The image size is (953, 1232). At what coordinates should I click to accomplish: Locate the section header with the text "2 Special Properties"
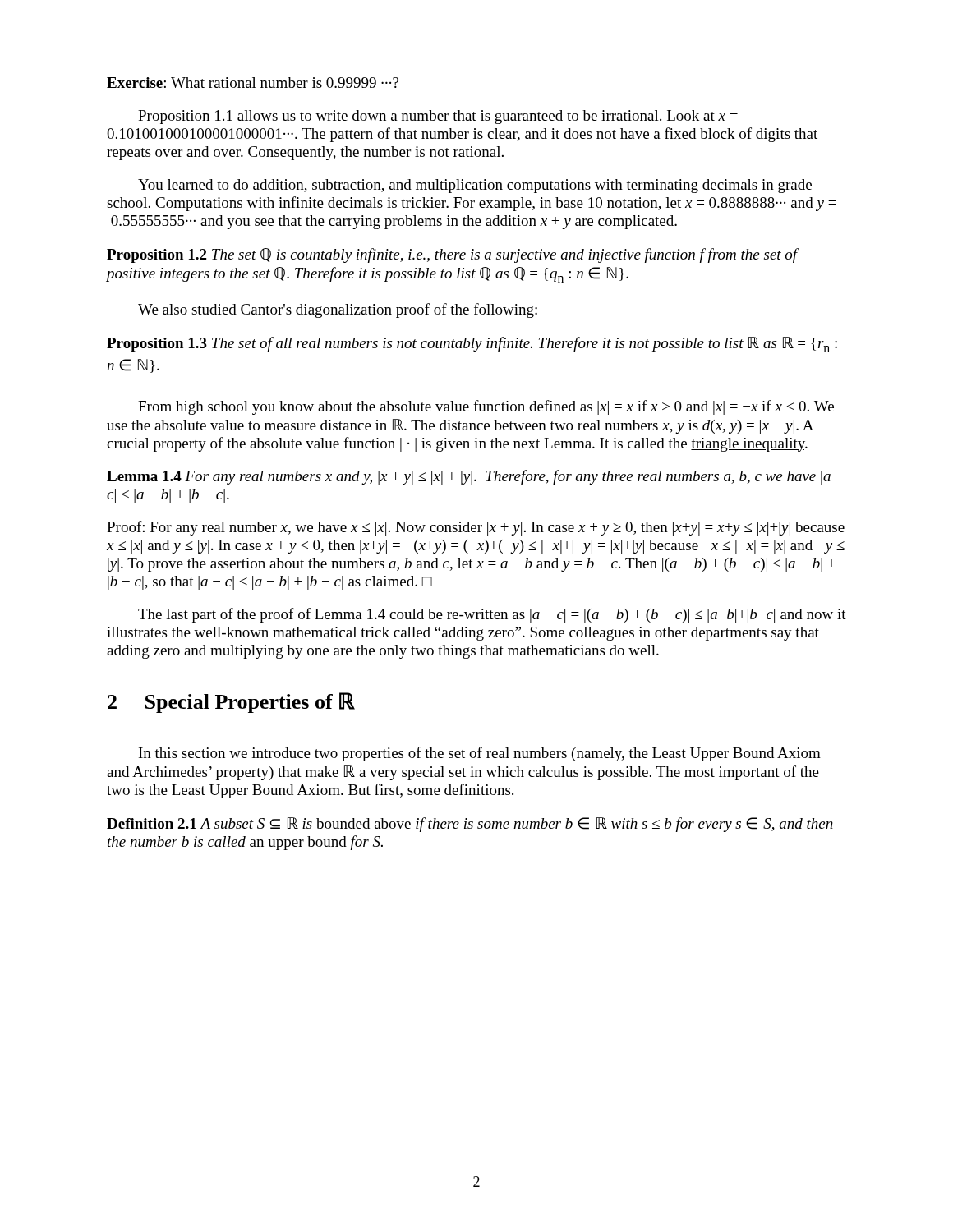[x=231, y=702]
